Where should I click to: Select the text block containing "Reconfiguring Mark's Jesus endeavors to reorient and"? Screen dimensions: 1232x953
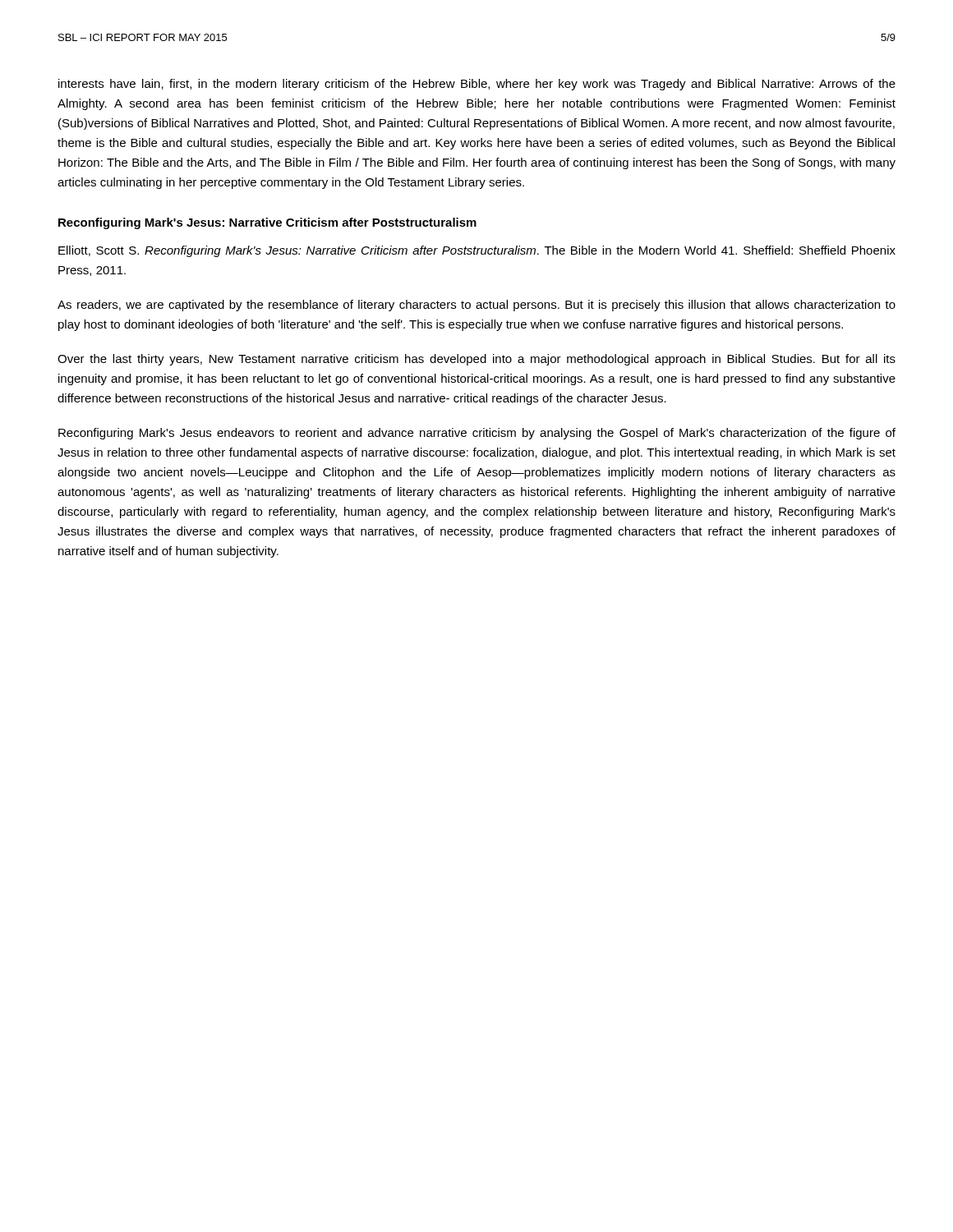point(476,492)
